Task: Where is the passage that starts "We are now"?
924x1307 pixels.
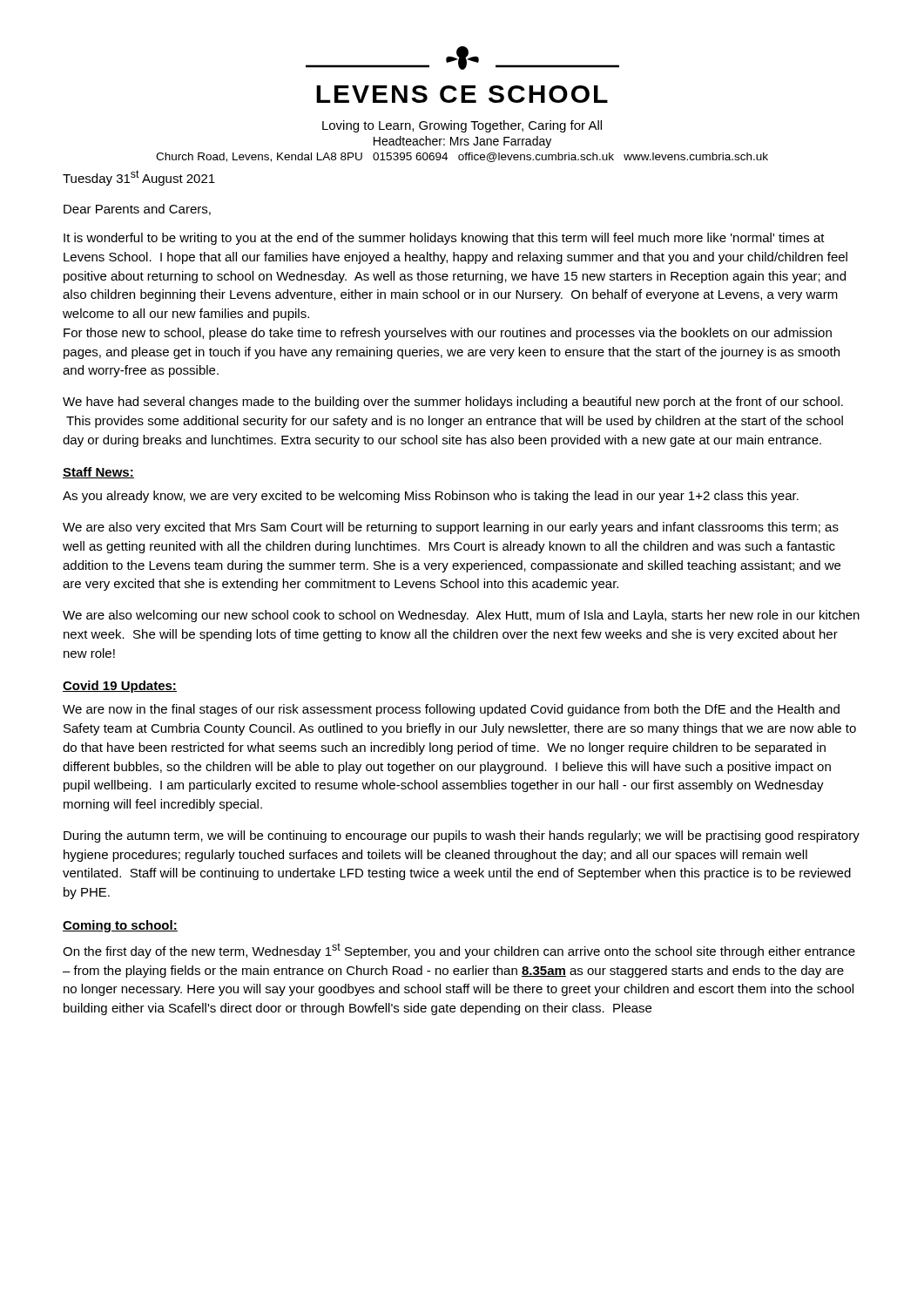Action: (460, 756)
